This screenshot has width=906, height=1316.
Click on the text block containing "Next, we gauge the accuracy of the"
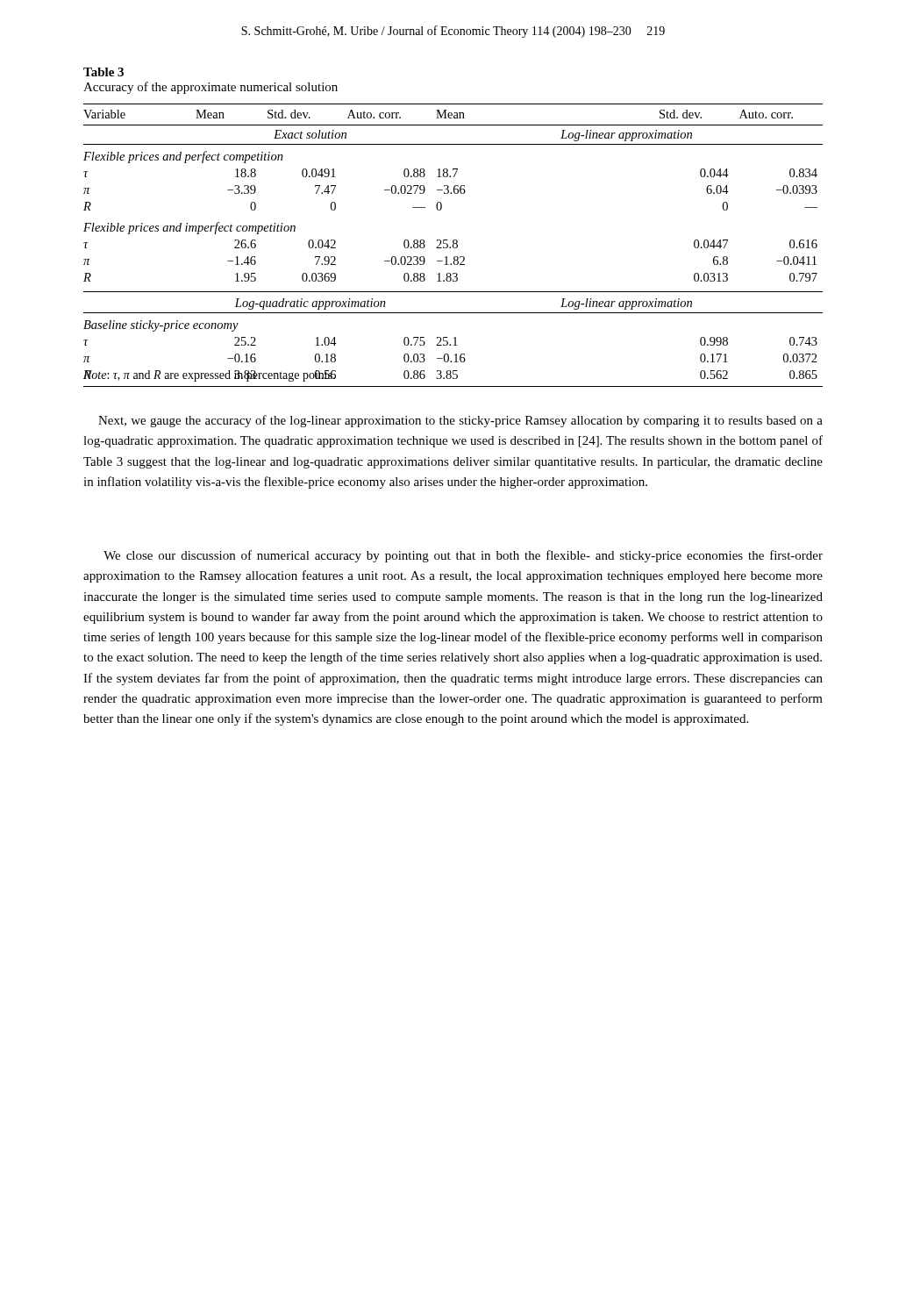coord(453,451)
